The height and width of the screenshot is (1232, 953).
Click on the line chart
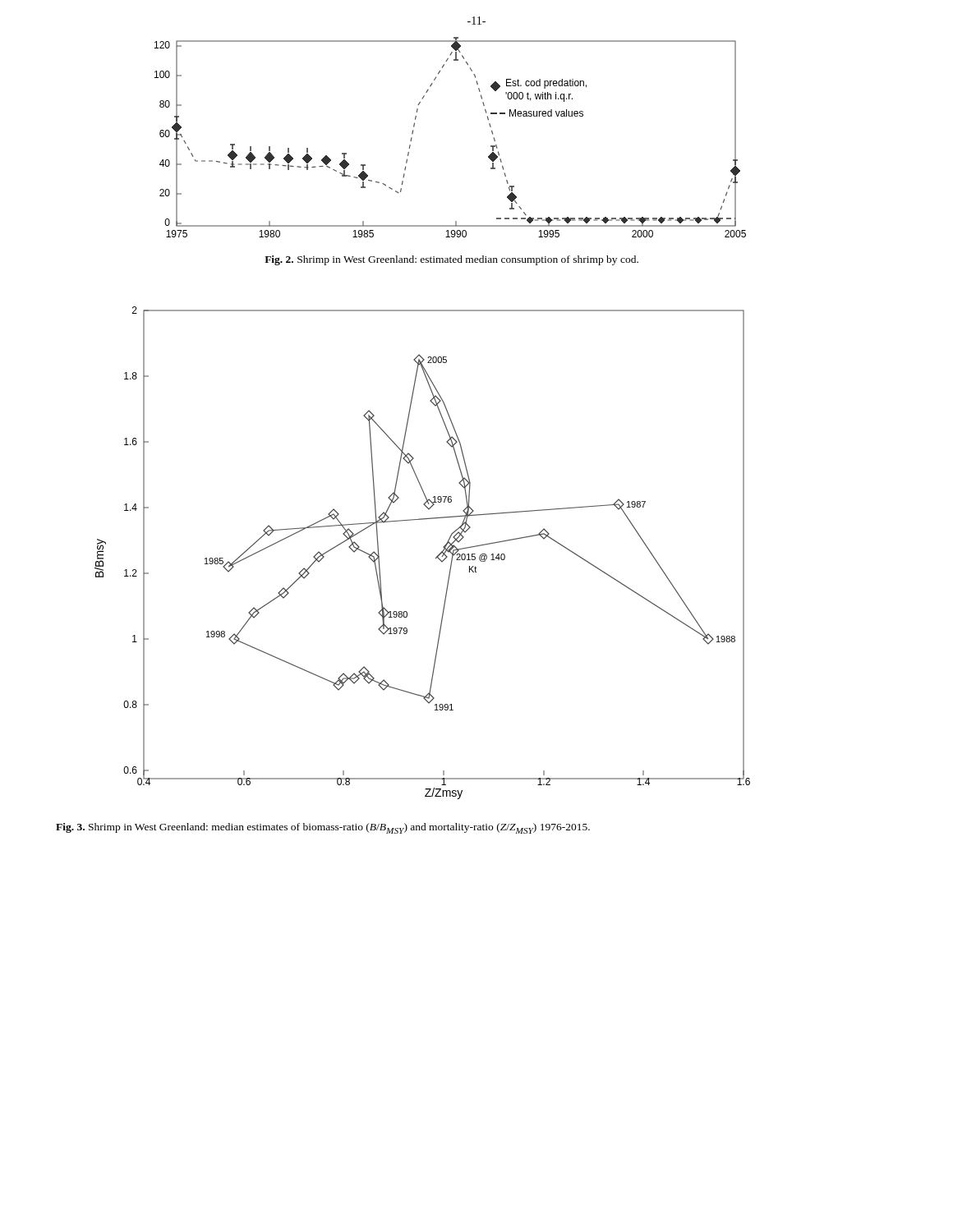tap(440, 143)
